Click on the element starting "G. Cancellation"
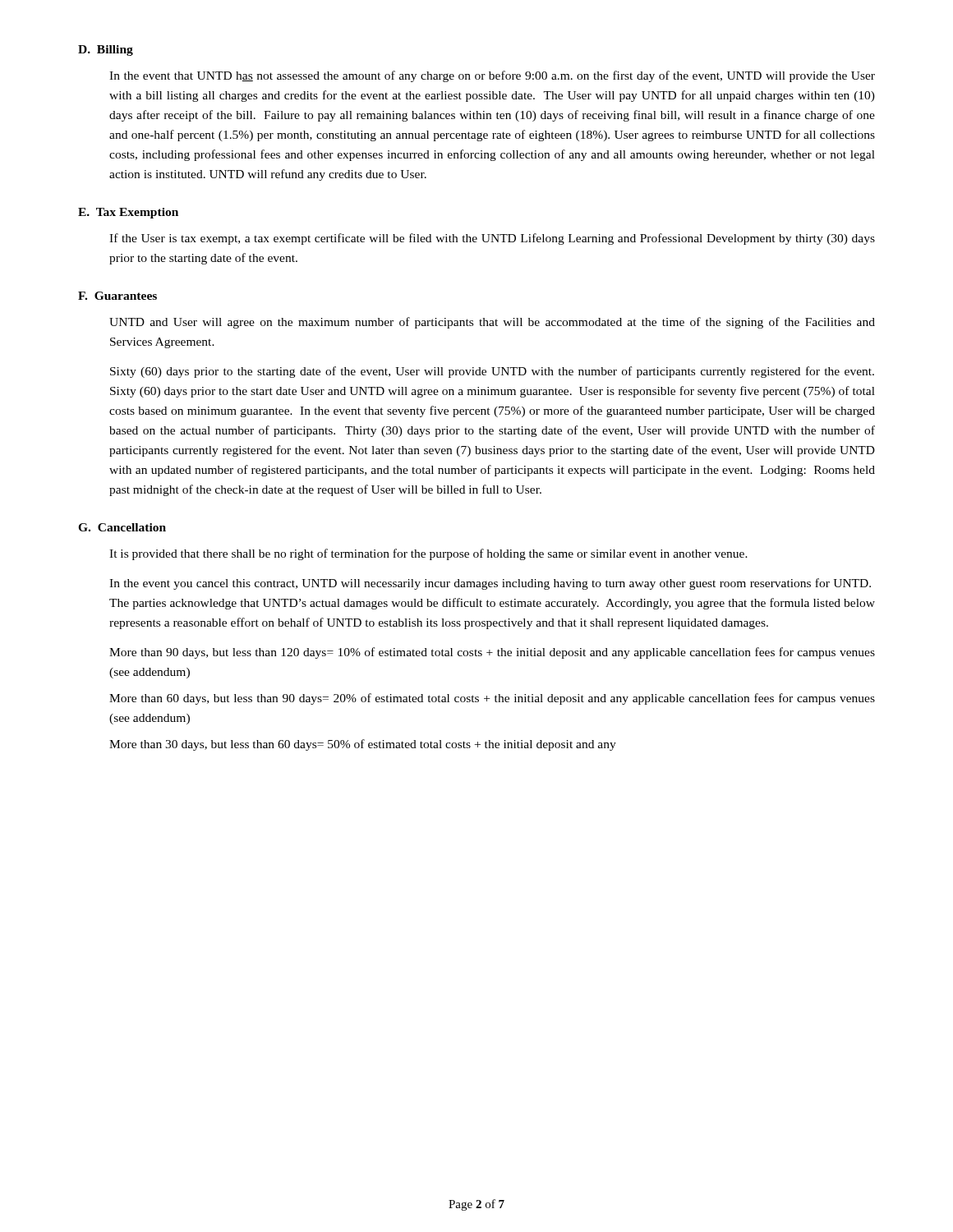Screen dimensions: 1232x953 (x=122, y=527)
